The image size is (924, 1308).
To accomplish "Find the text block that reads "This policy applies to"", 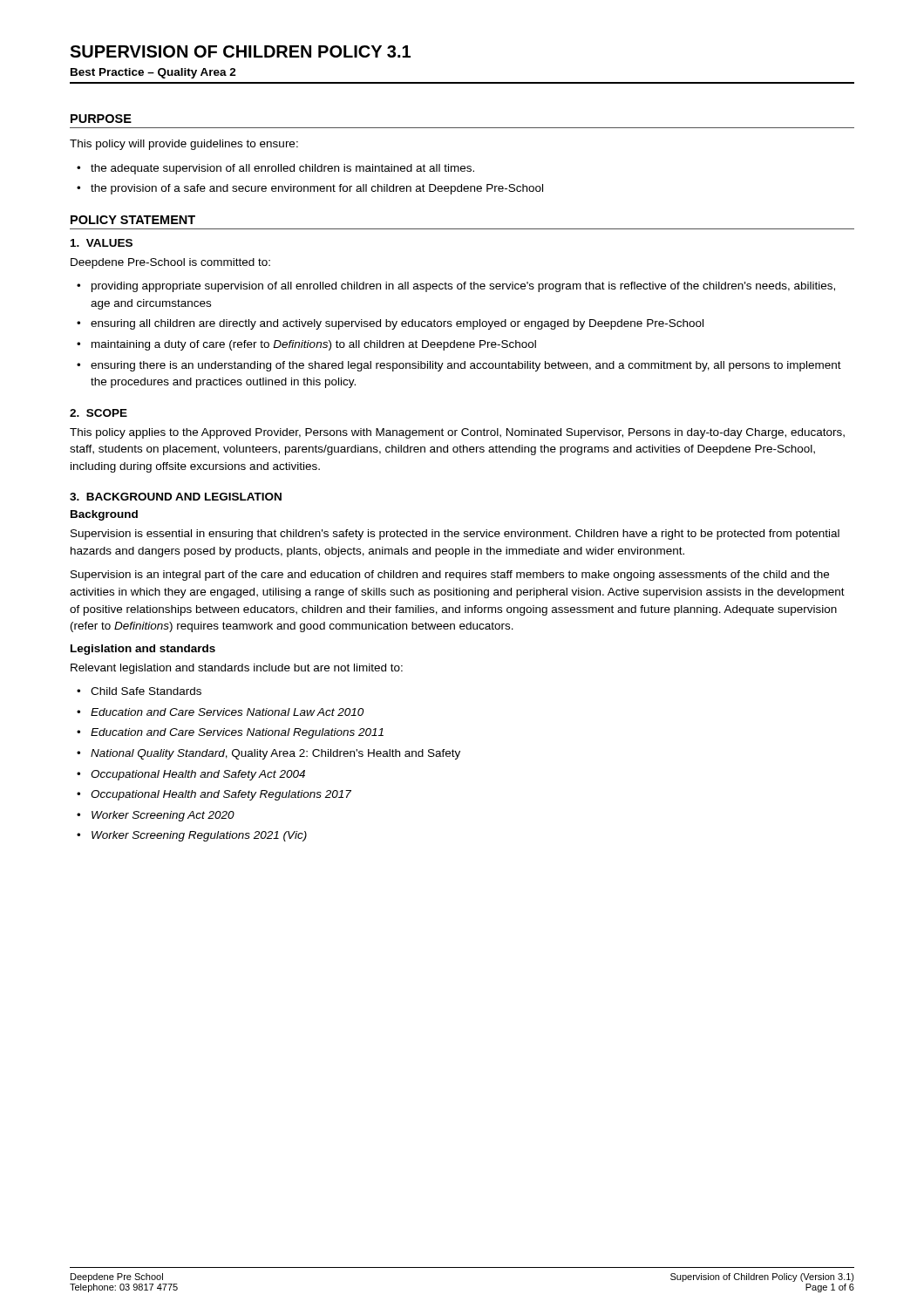I will coord(458,449).
